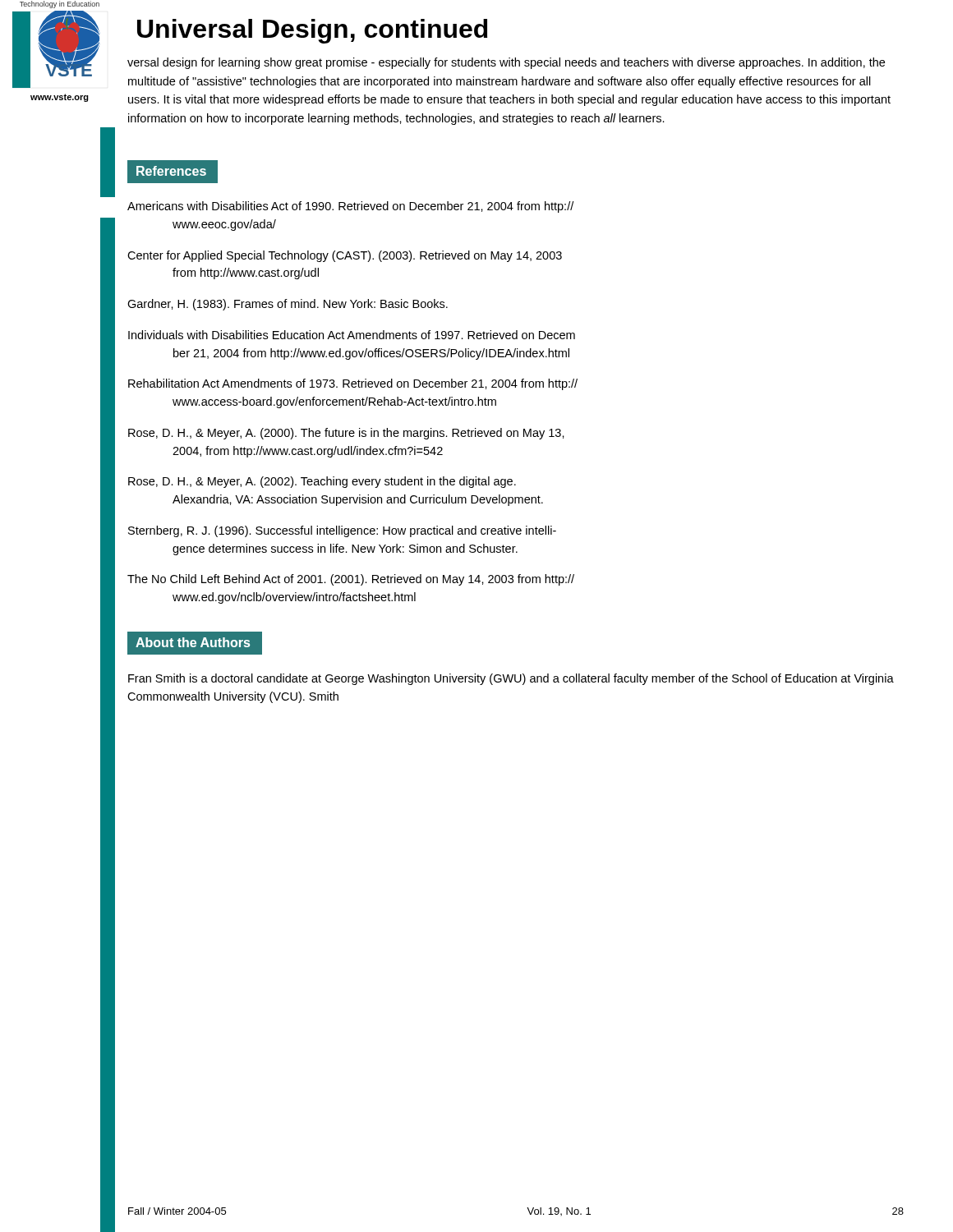Locate the block of text that opens with "Gardner, H. (1983). Frames of mind. New York:"
The width and height of the screenshot is (953, 1232).
coord(288,305)
